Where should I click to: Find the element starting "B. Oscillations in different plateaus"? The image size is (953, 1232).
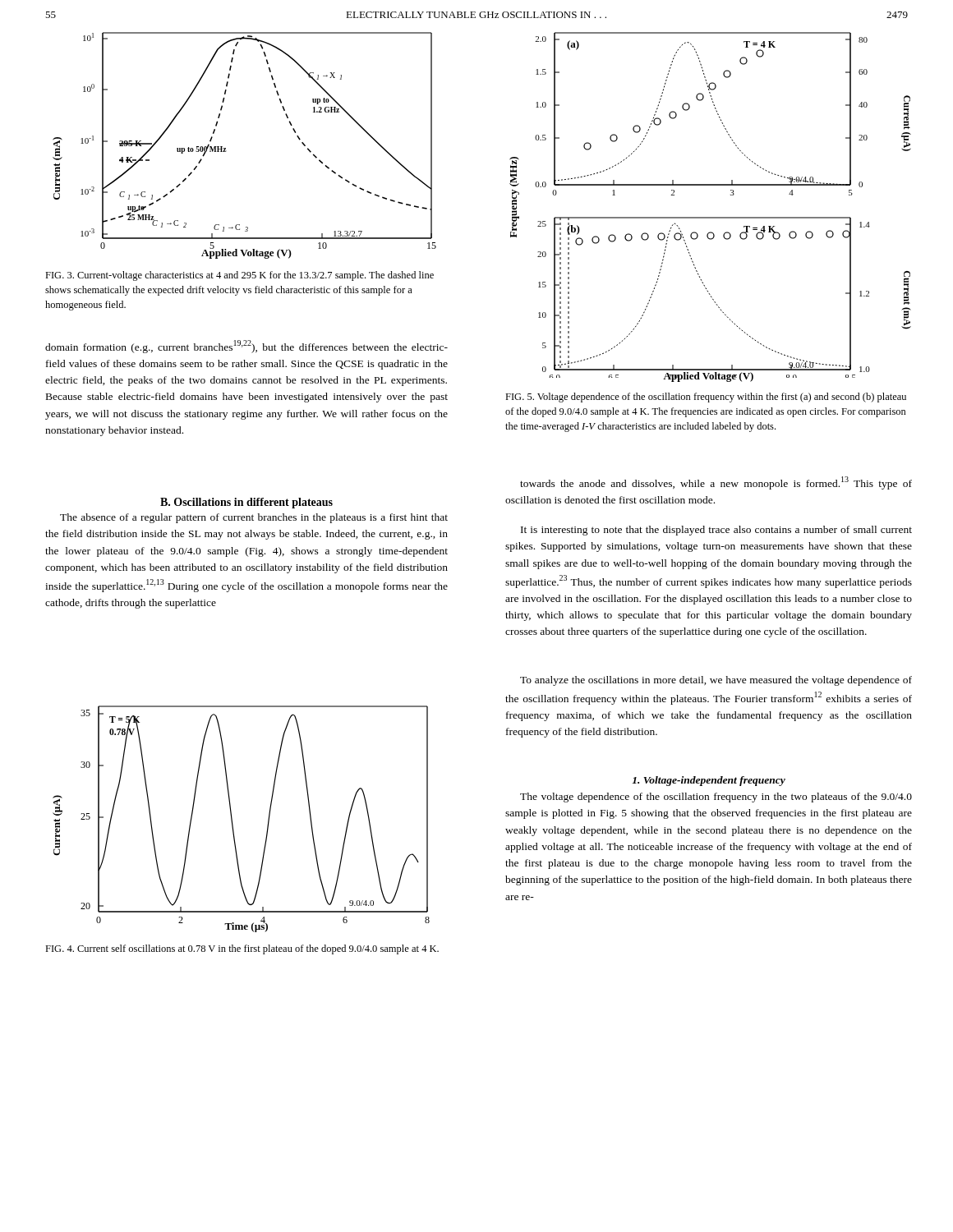(246, 502)
